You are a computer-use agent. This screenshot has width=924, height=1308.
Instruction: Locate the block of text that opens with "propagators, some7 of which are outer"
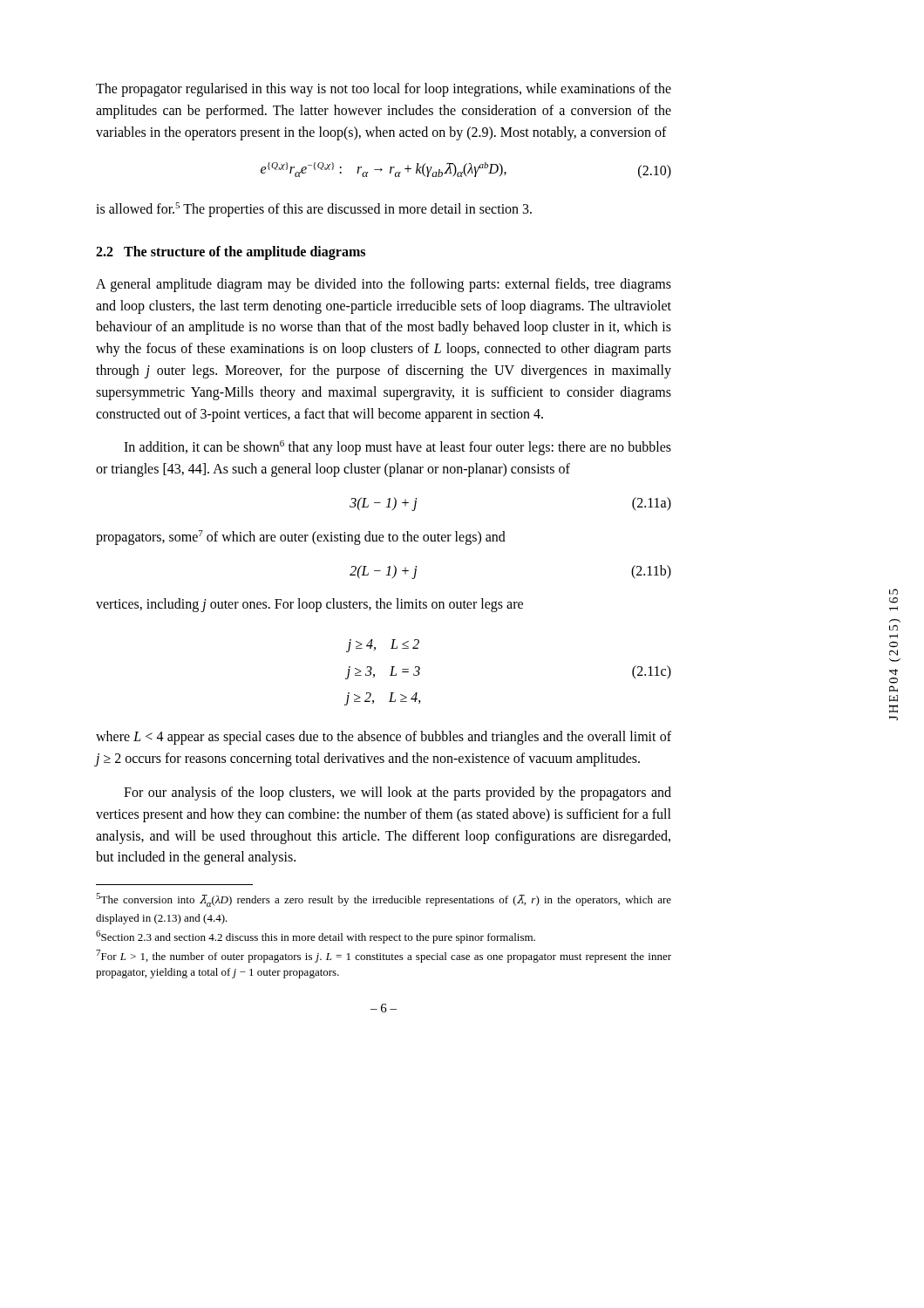point(384,537)
